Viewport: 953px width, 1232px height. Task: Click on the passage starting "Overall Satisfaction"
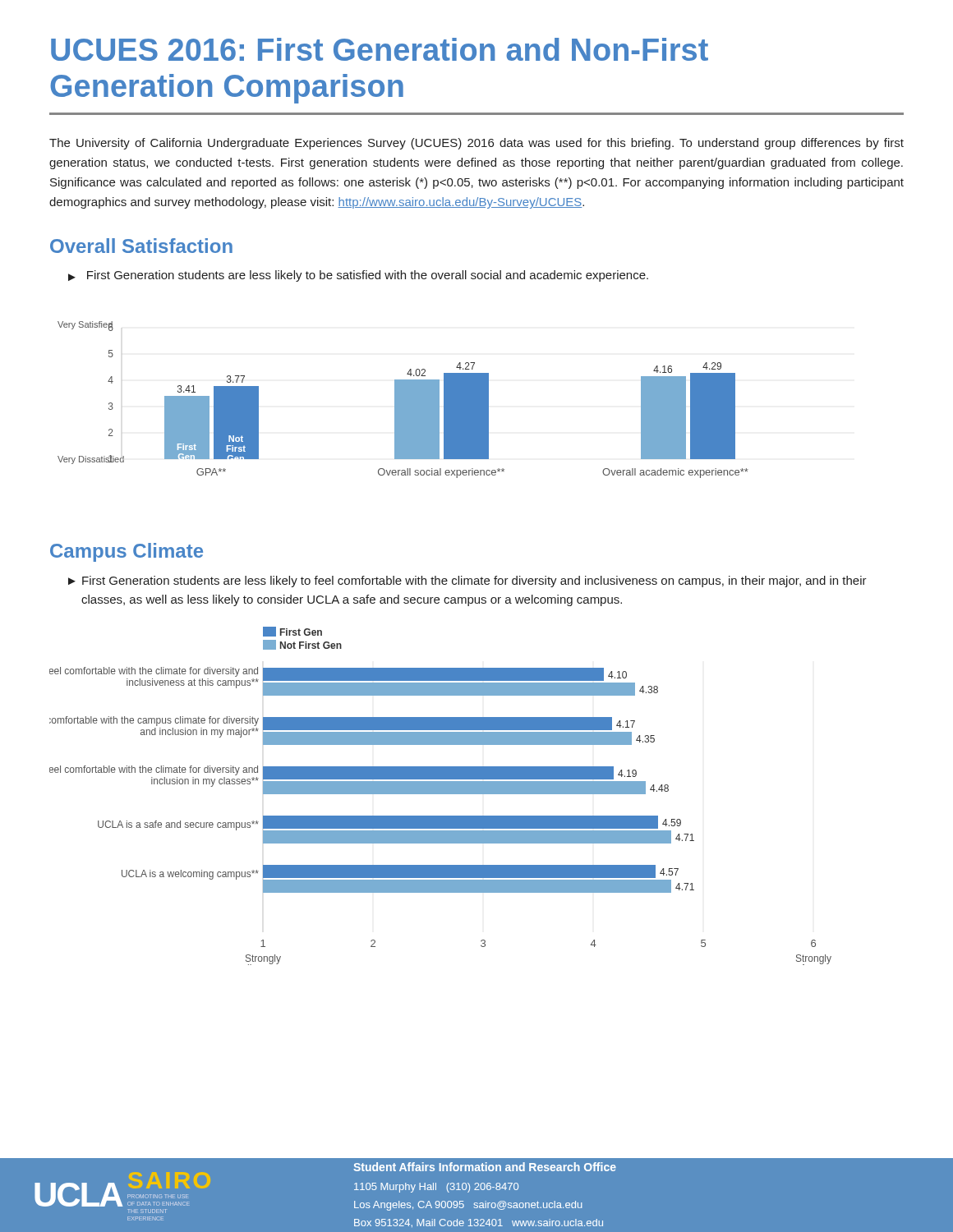click(x=141, y=246)
